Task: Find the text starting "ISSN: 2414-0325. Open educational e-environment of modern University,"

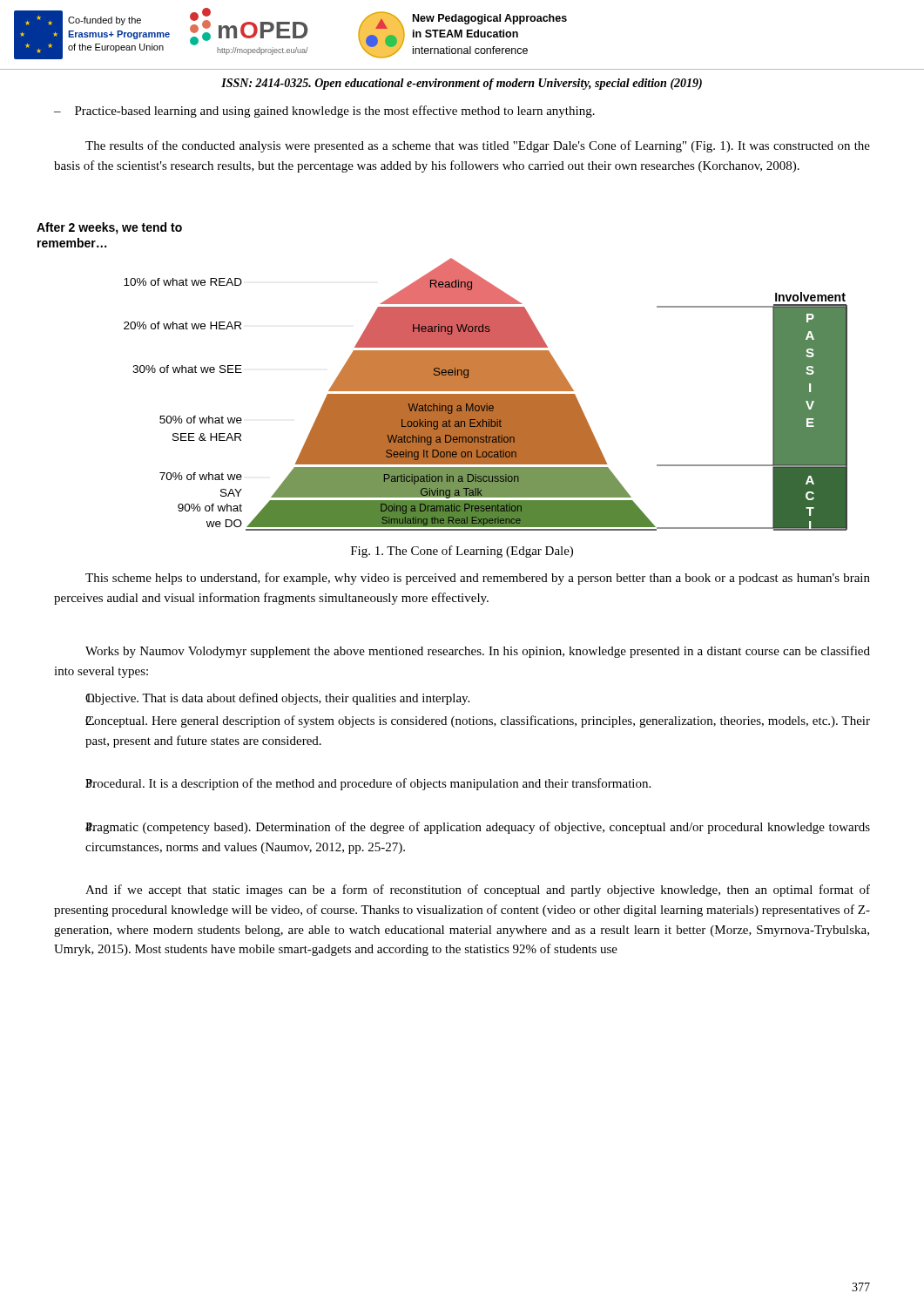Action: [x=462, y=83]
